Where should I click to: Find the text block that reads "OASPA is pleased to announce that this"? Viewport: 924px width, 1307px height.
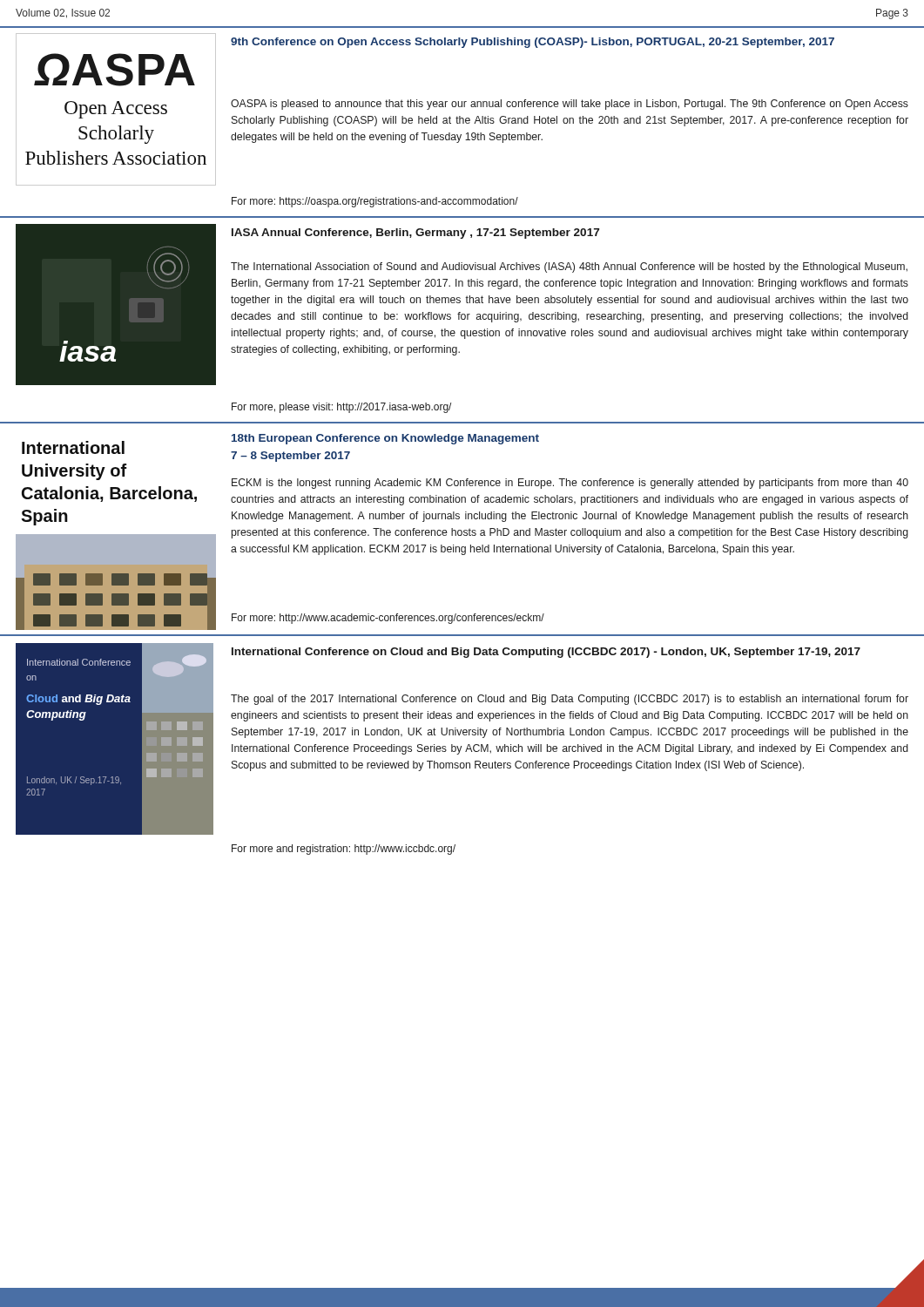coord(570,120)
